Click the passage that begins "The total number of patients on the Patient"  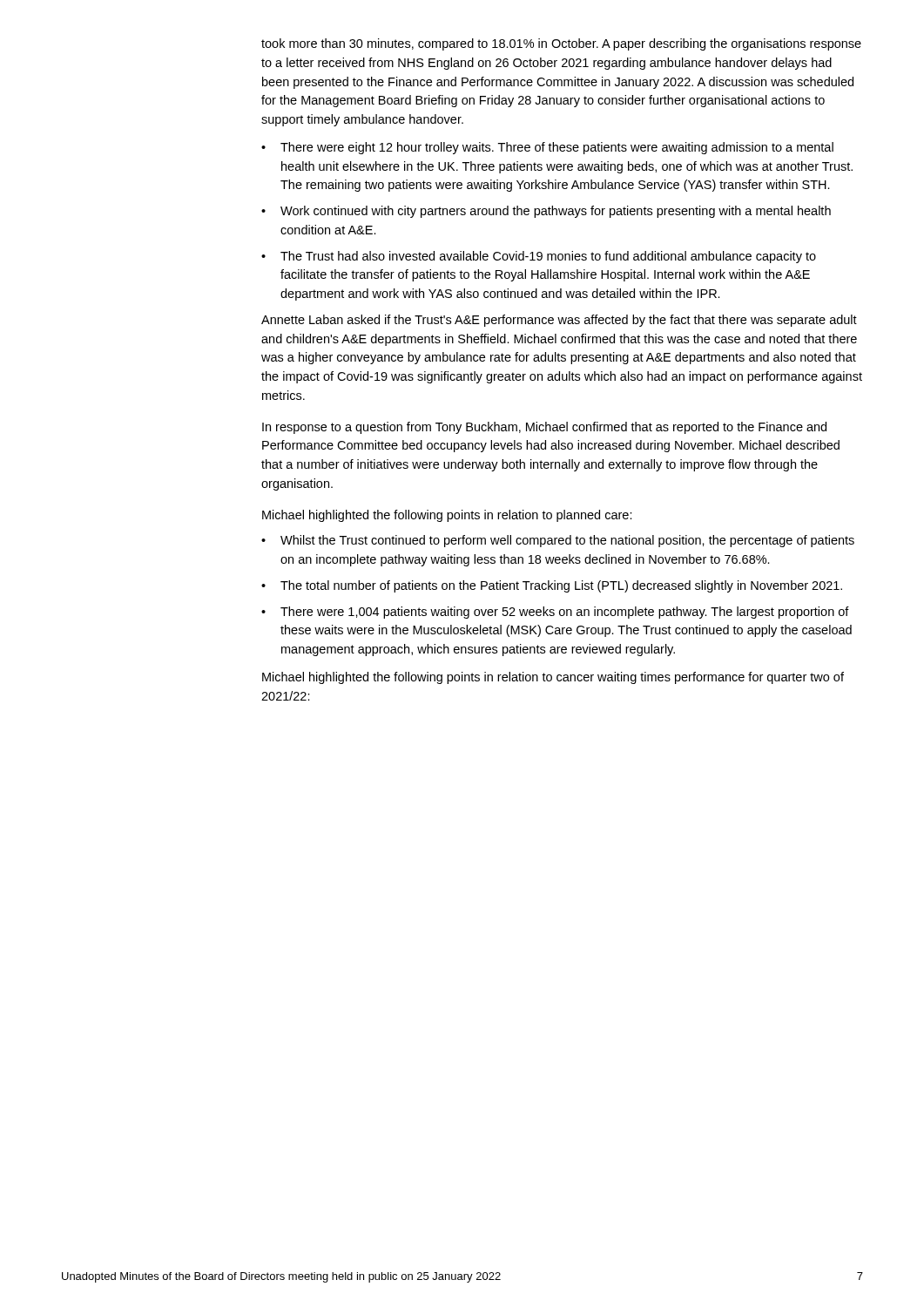(x=562, y=585)
